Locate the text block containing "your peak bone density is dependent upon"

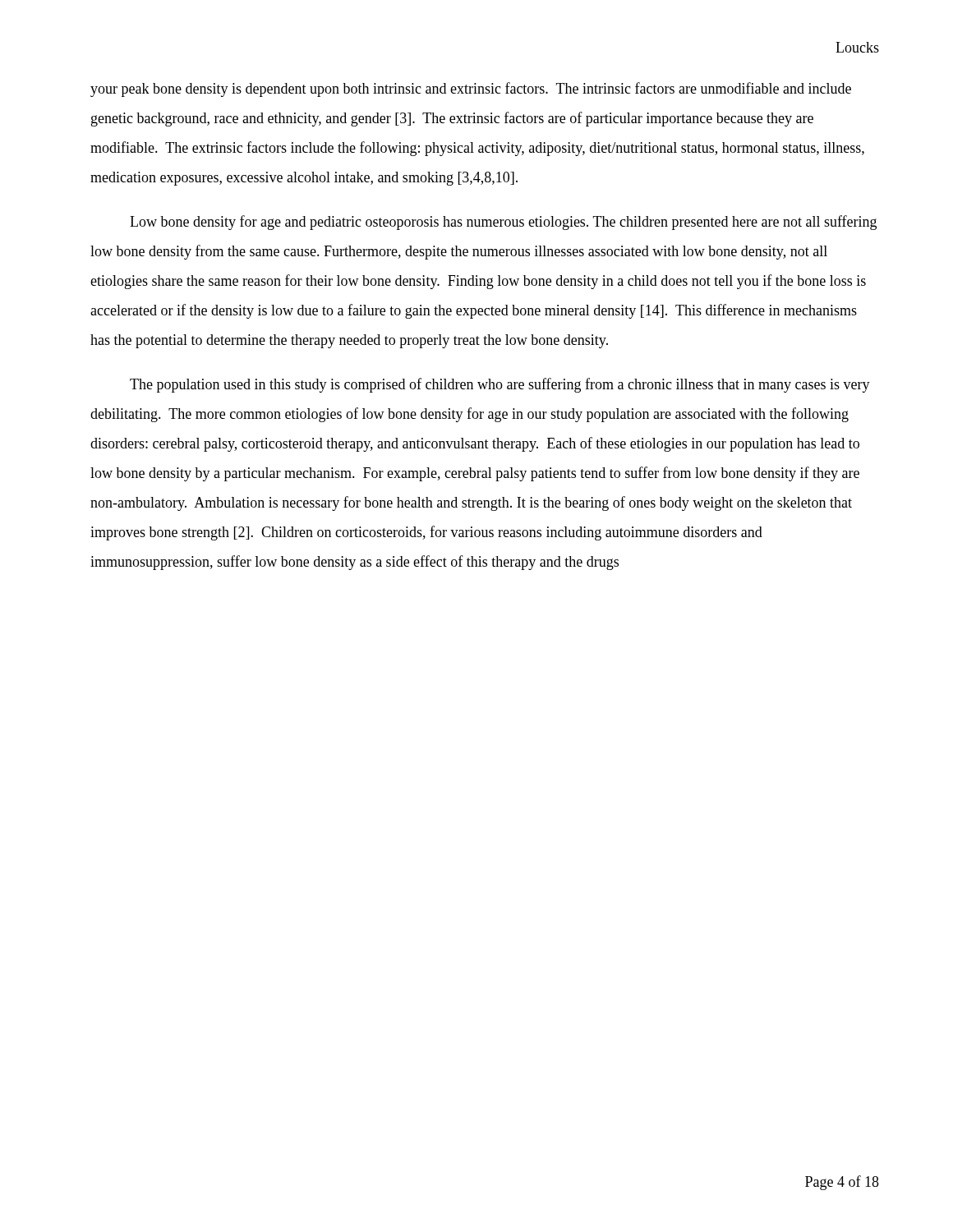point(478,133)
